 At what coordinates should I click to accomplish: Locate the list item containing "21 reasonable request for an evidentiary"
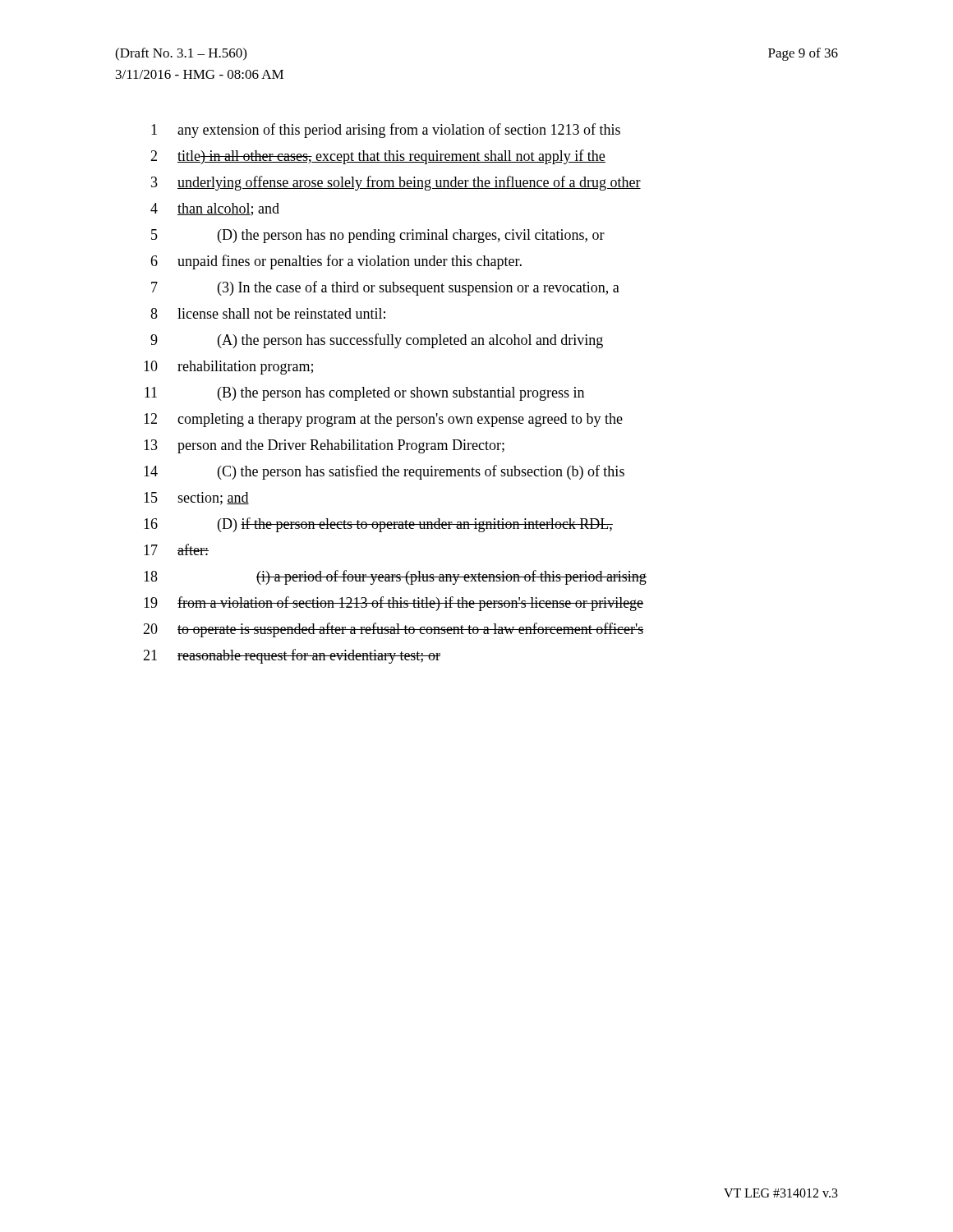click(292, 656)
